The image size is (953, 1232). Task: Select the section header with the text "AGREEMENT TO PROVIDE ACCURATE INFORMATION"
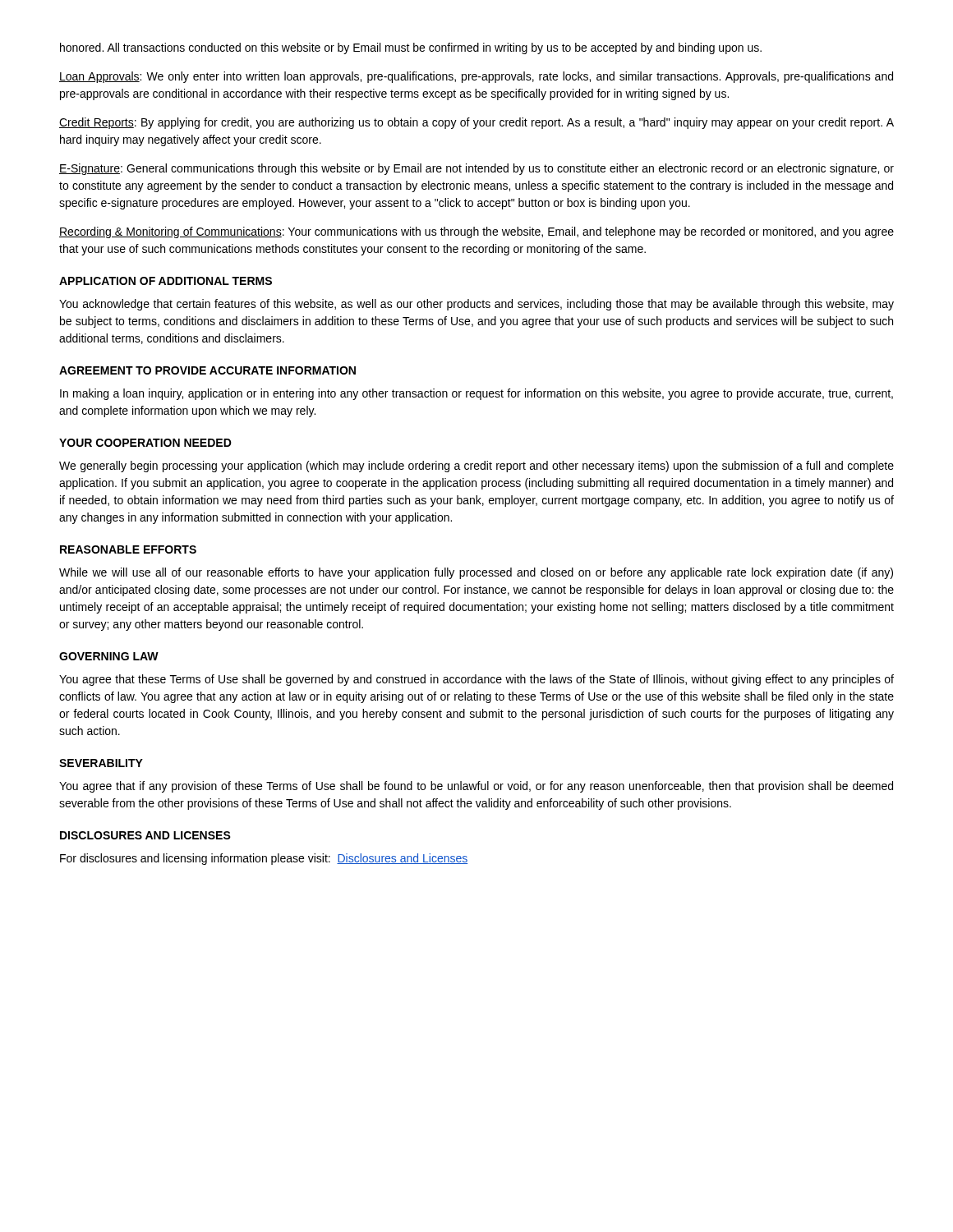pos(208,370)
